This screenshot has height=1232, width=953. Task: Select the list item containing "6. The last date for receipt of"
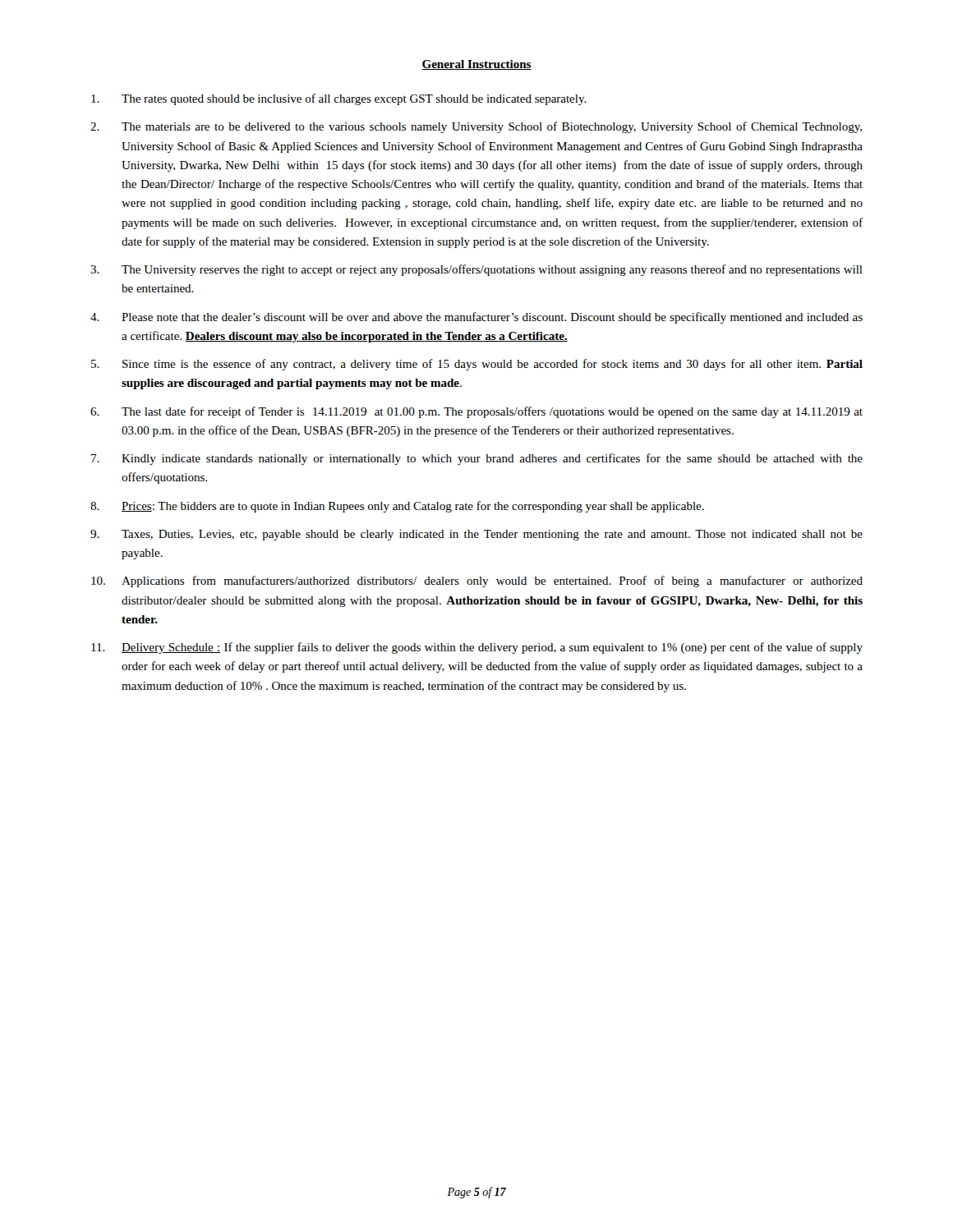coord(476,421)
